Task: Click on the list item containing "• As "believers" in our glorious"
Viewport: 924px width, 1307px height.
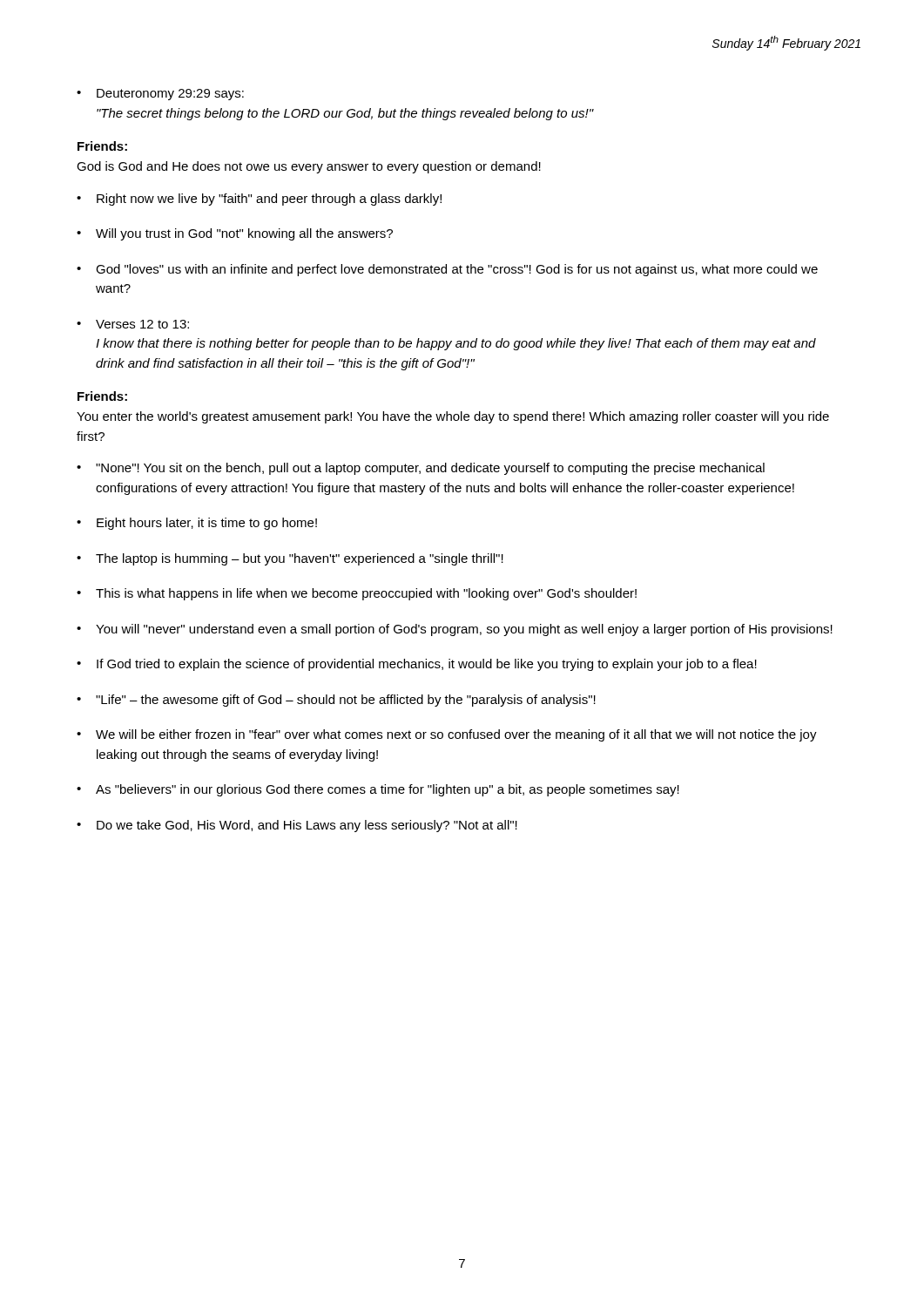Action: click(462, 790)
